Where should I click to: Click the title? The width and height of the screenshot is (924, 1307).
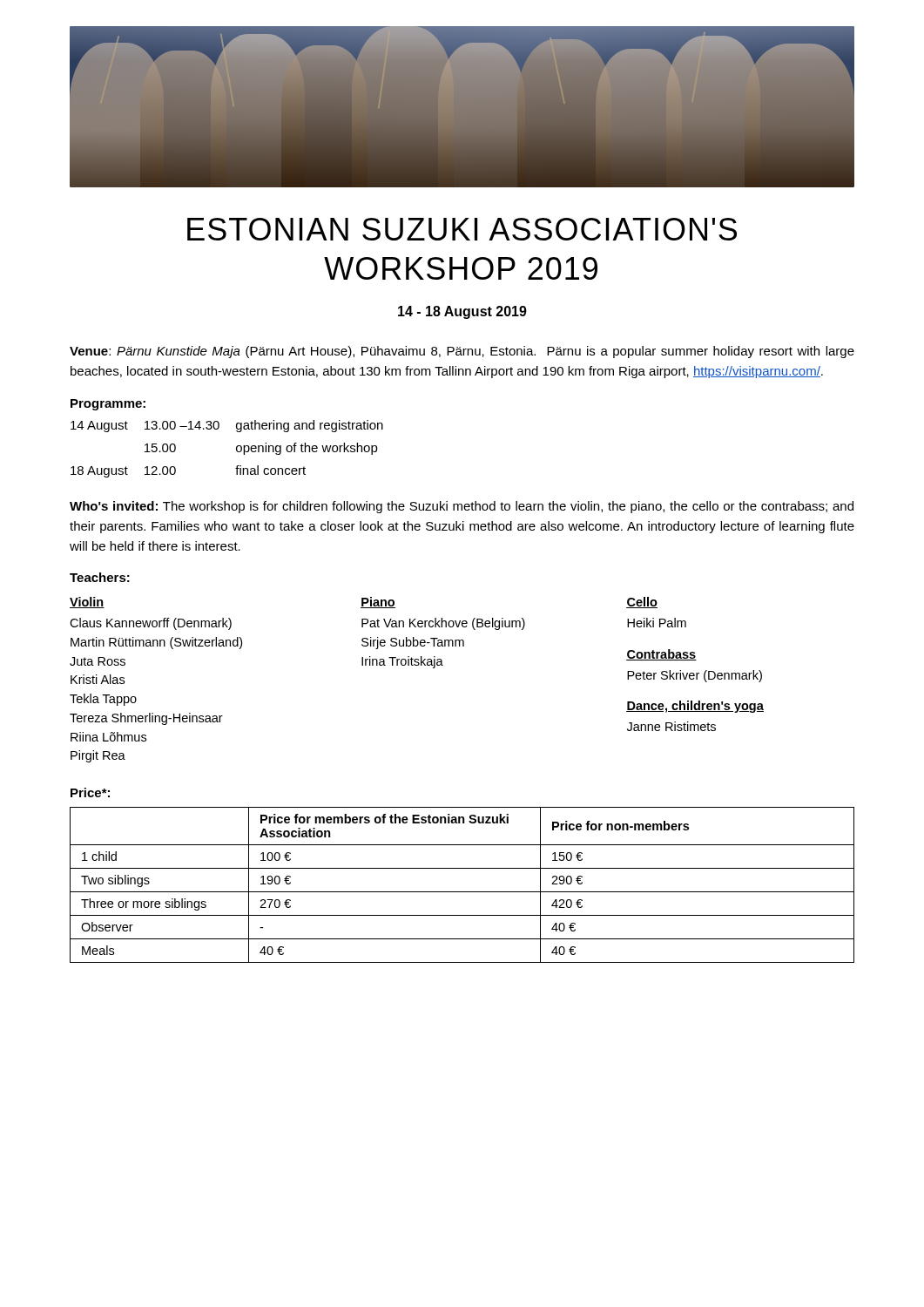tap(462, 249)
